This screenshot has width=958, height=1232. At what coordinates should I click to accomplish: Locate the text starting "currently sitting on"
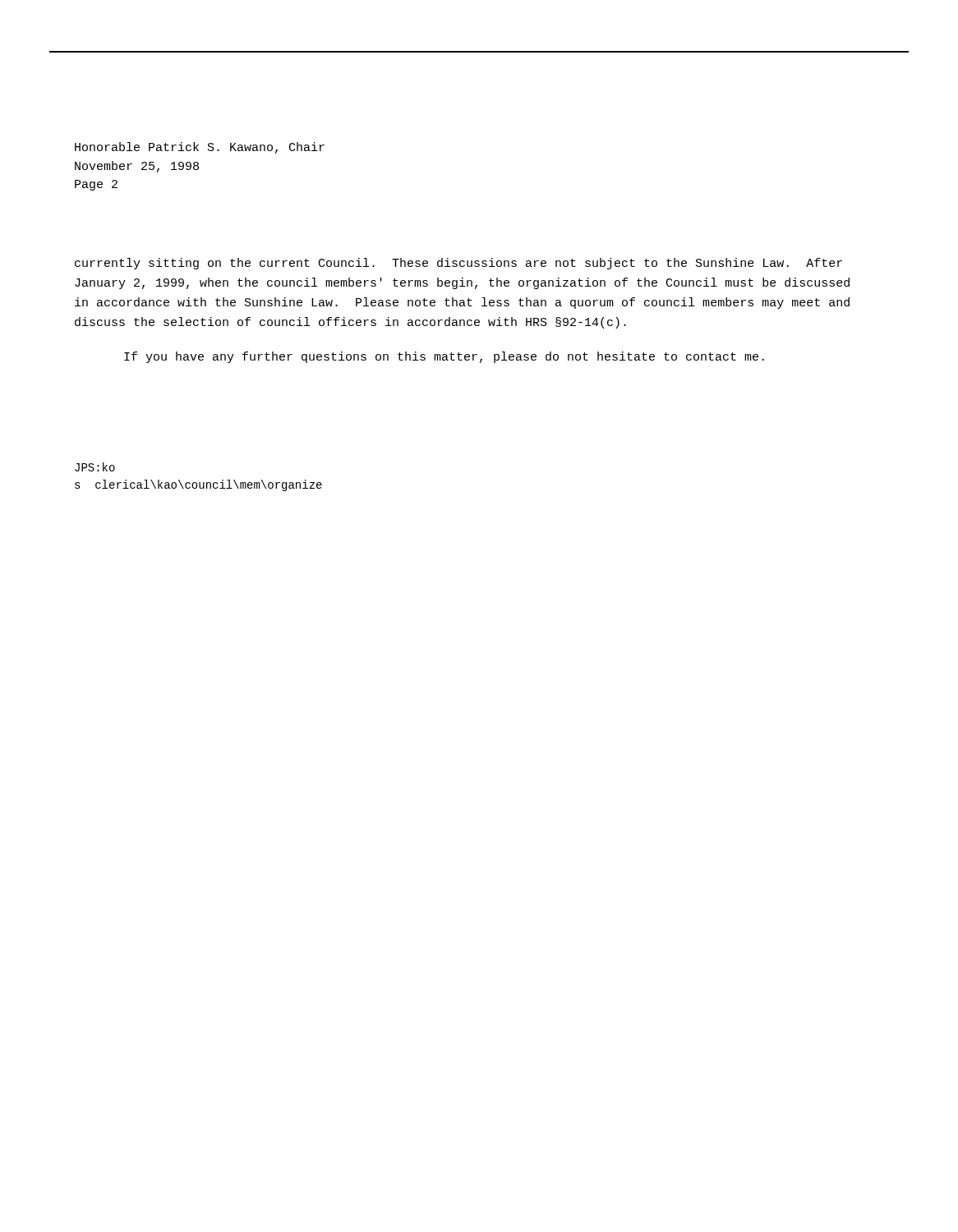pyautogui.click(x=467, y=294)
